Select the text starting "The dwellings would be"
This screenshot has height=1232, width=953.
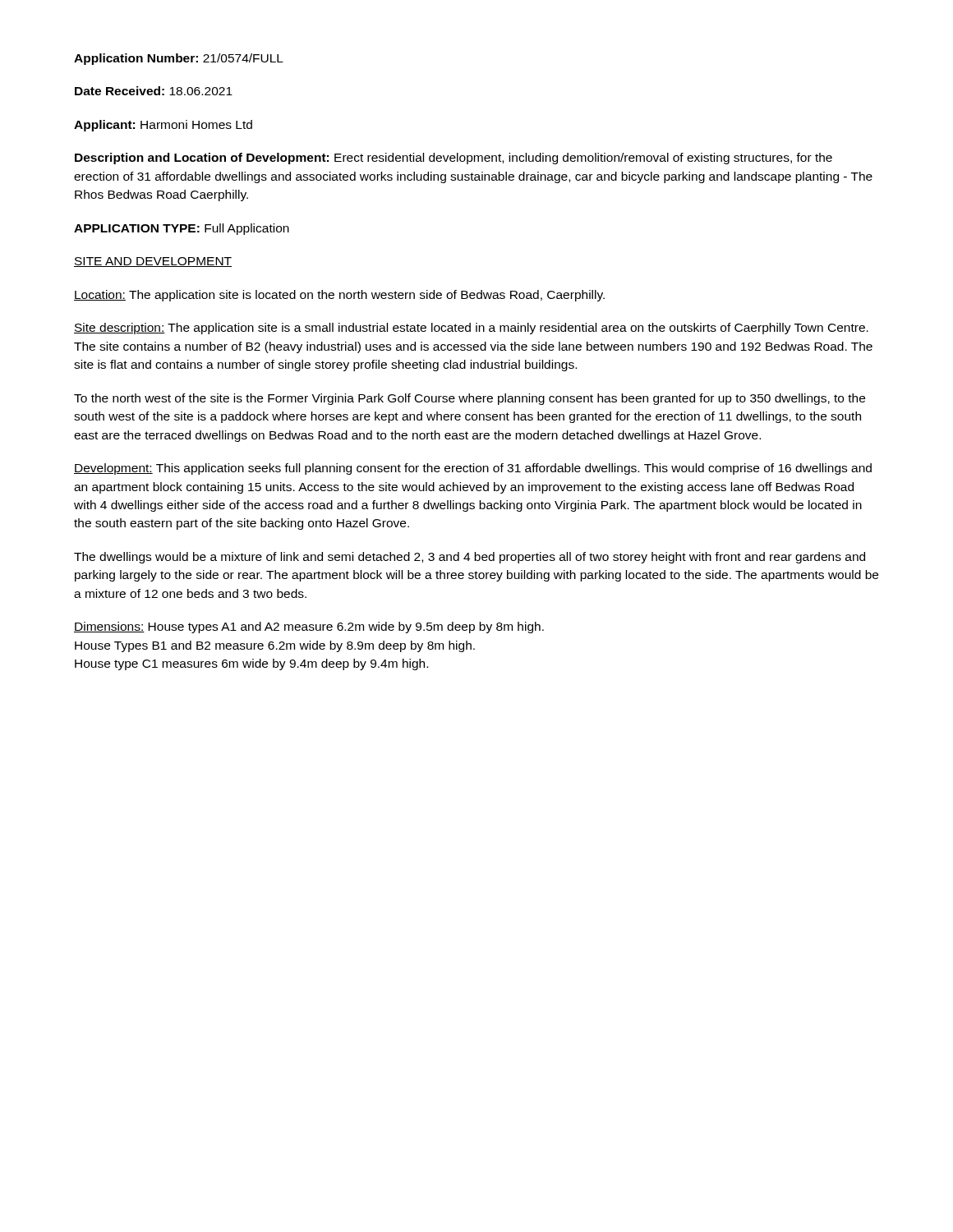click(476, 575)
